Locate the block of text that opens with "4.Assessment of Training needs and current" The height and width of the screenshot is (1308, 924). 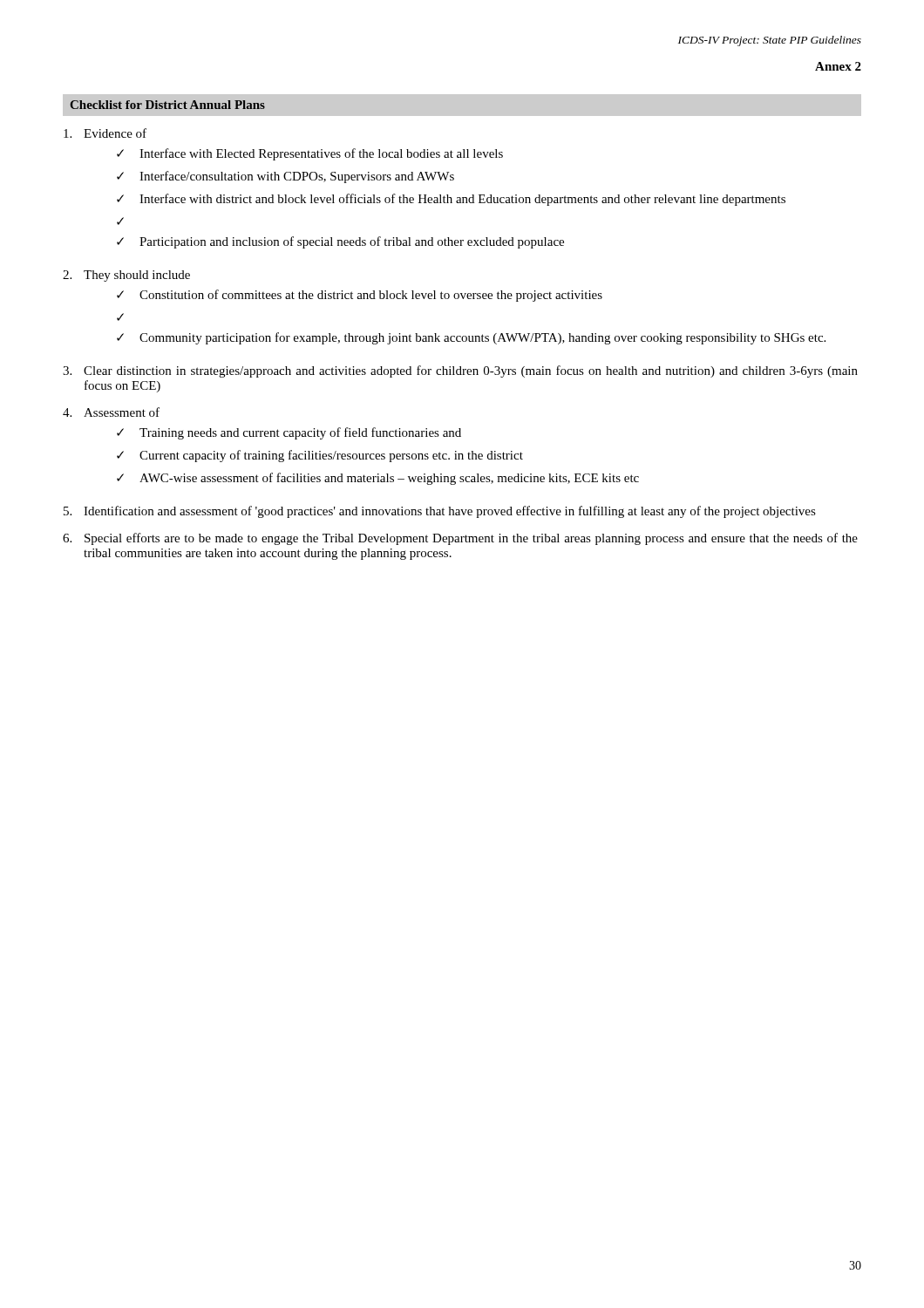460,449
